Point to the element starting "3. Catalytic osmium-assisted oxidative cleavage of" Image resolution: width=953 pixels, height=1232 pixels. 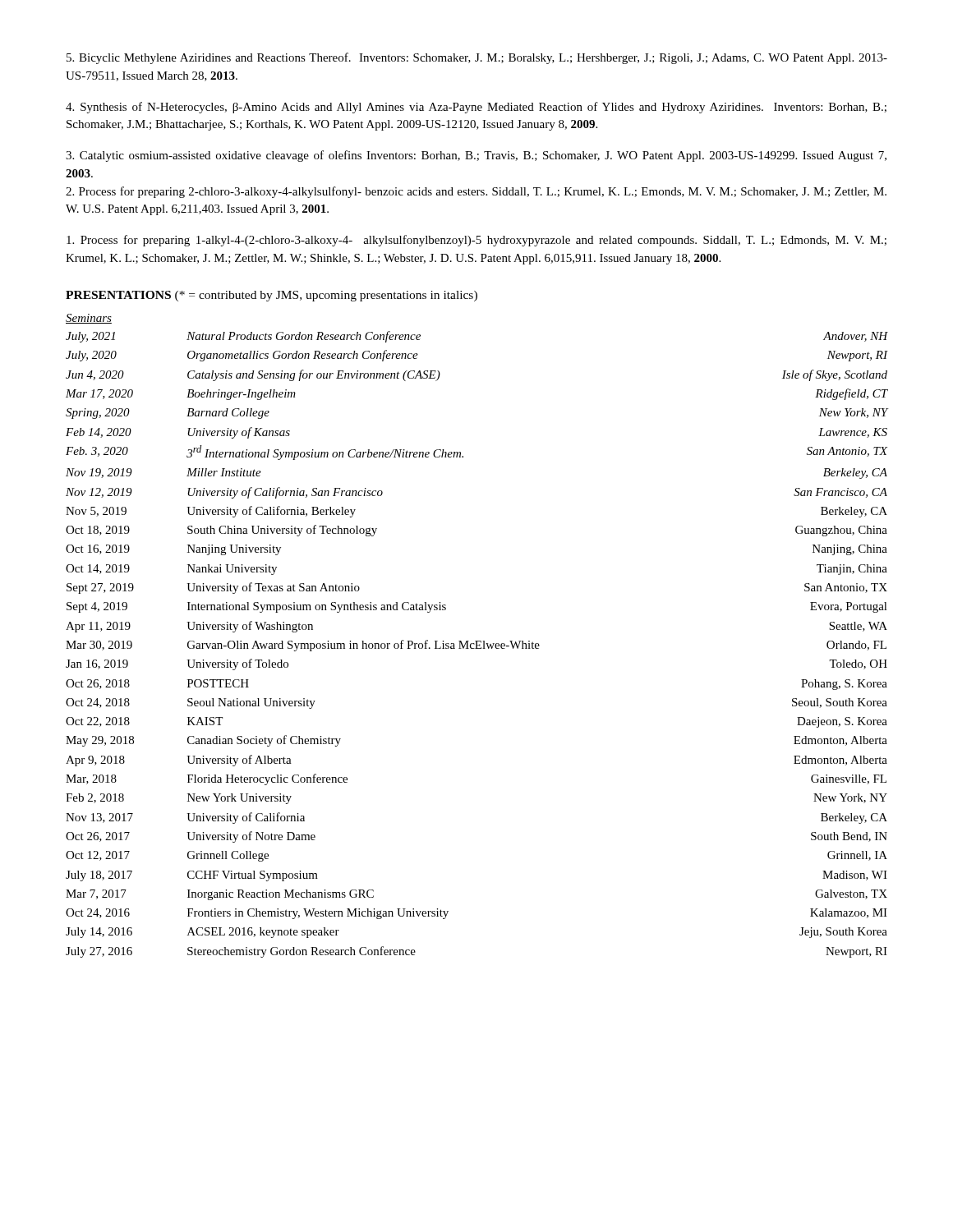476,182
